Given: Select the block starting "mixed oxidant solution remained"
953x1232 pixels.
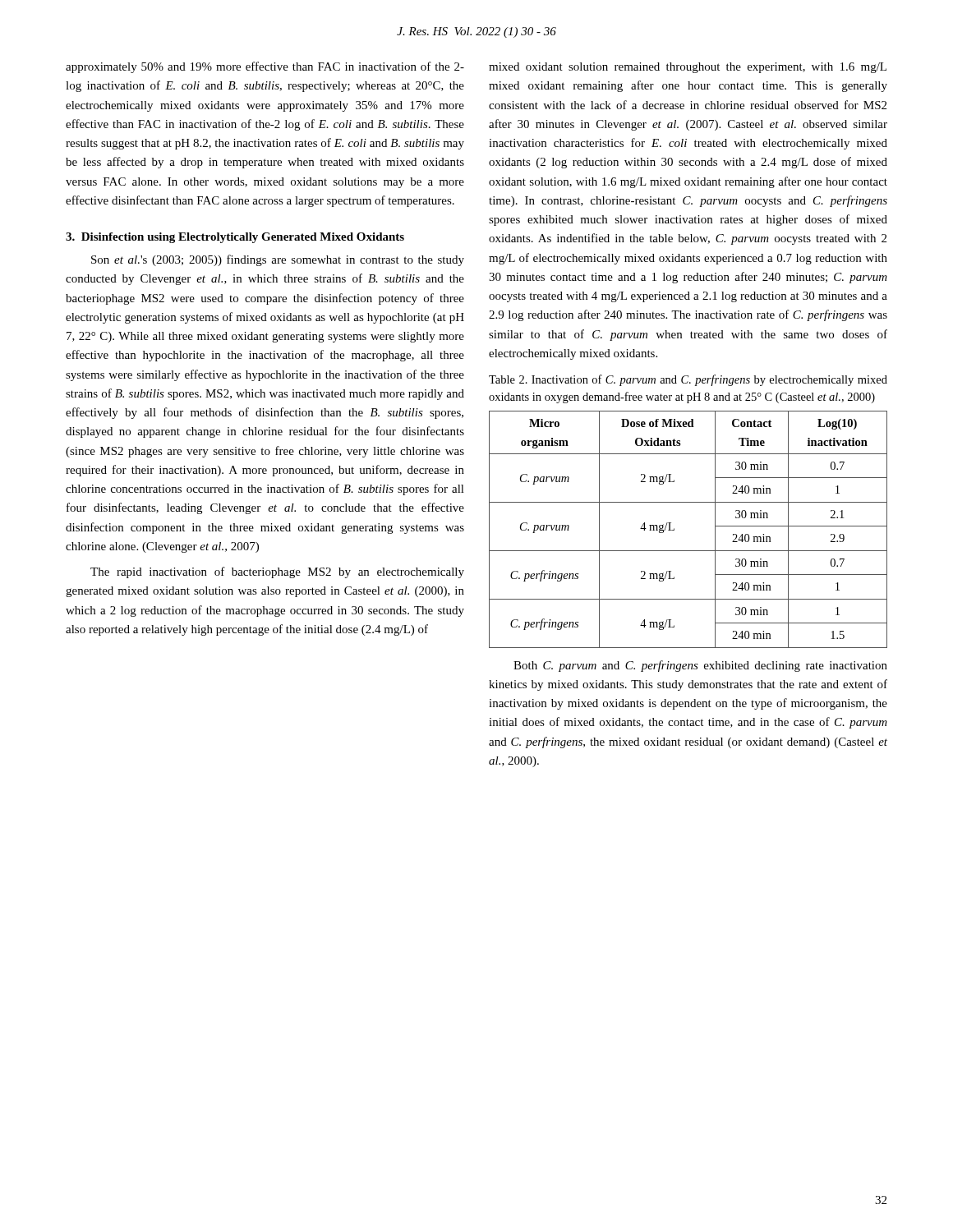Looking at the screenshot, I should pyautogui.click(x=688, y=210).
